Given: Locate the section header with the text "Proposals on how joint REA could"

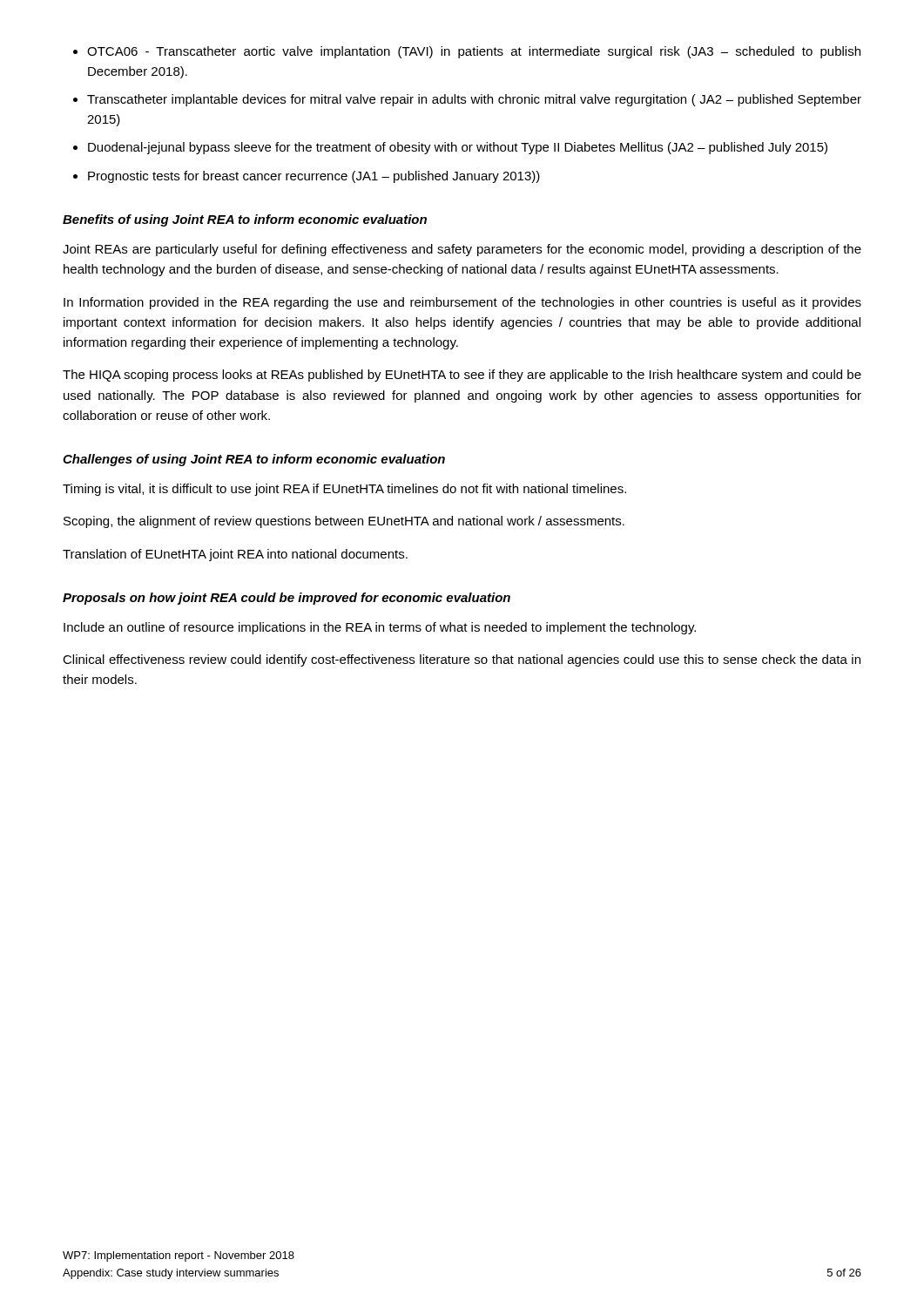Looking at the screenshot, I should click(x=287, y=597).
